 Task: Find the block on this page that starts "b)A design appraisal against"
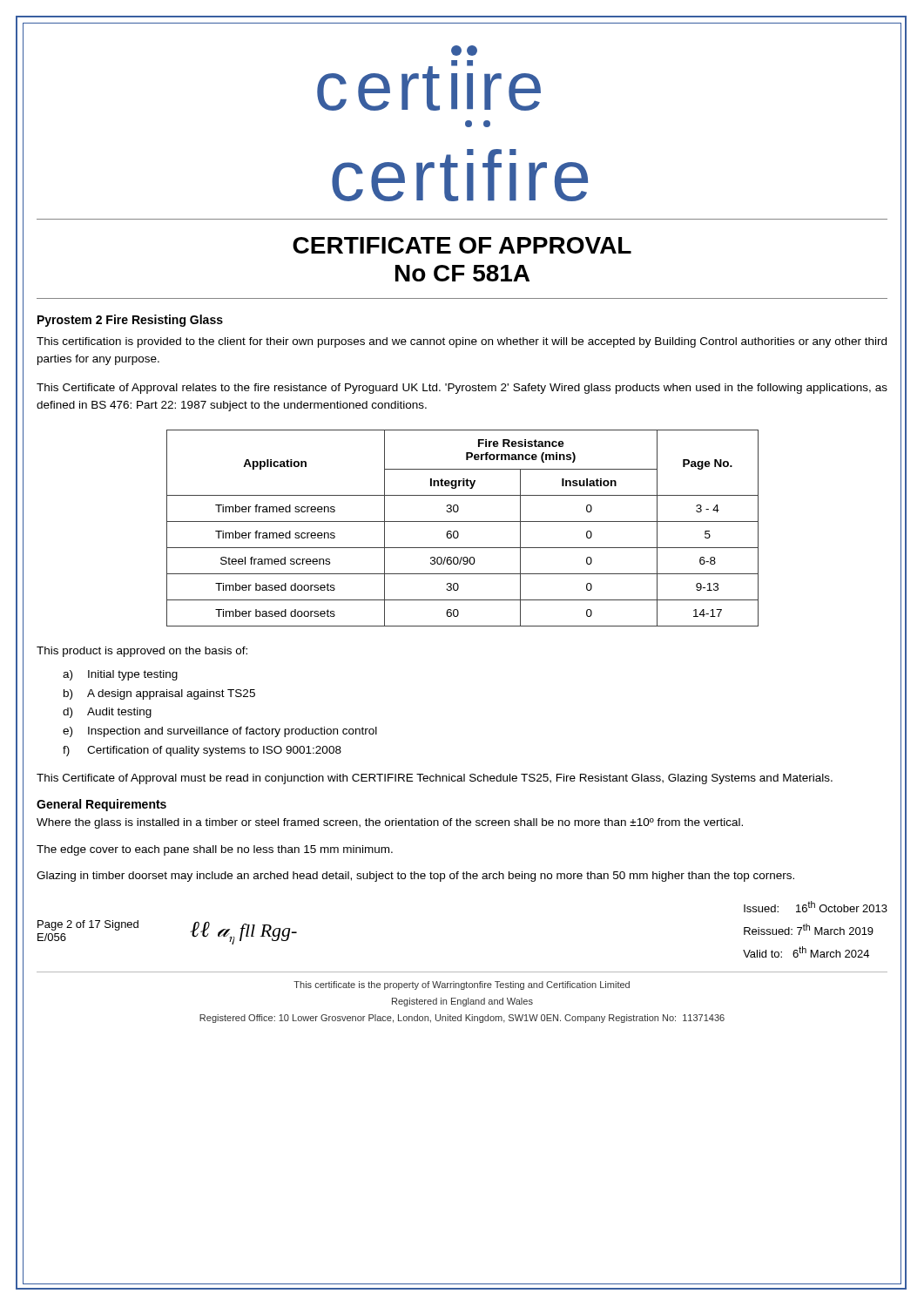[159, 693]
